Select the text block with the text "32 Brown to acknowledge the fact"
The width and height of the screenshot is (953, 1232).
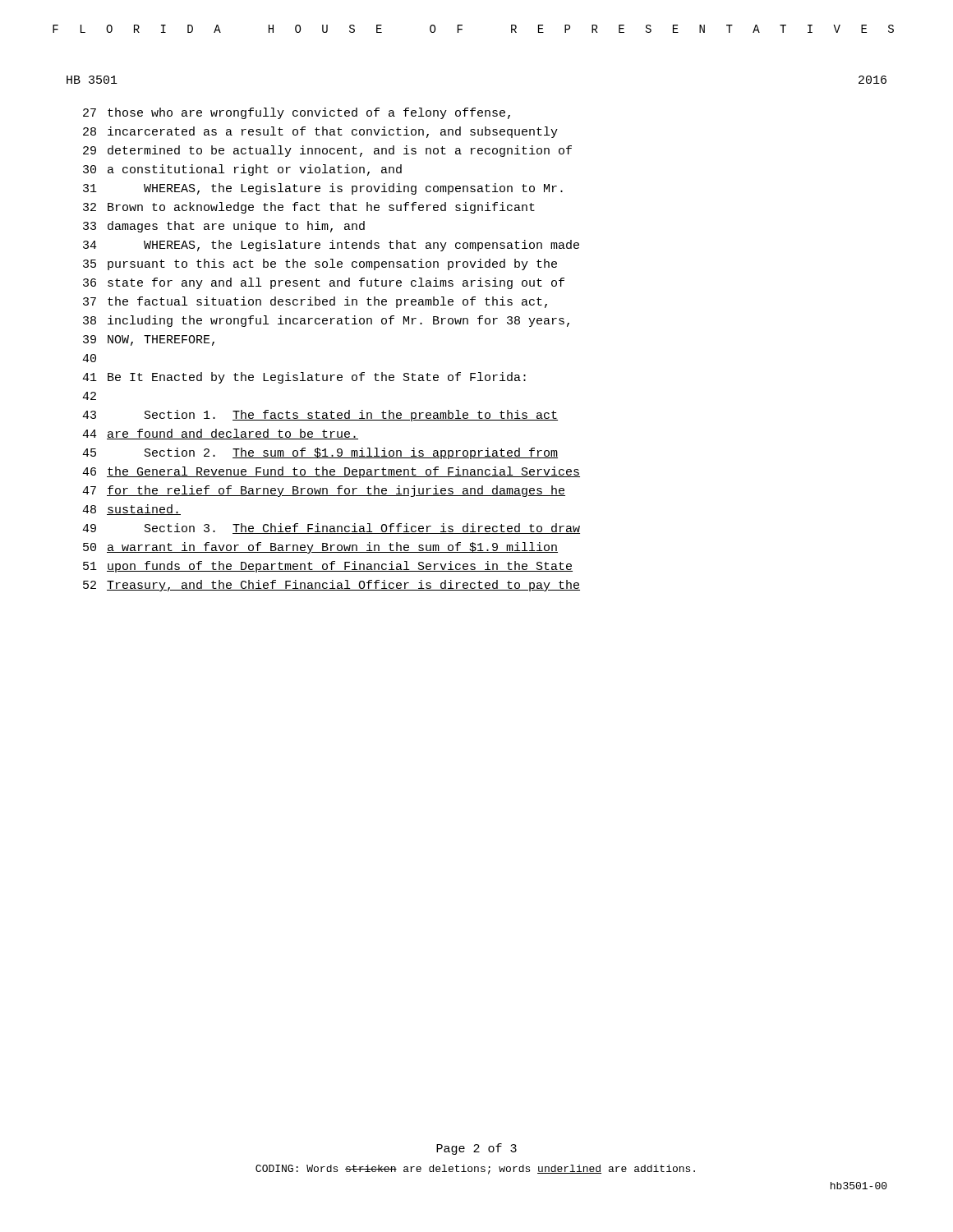pos(301,208)
